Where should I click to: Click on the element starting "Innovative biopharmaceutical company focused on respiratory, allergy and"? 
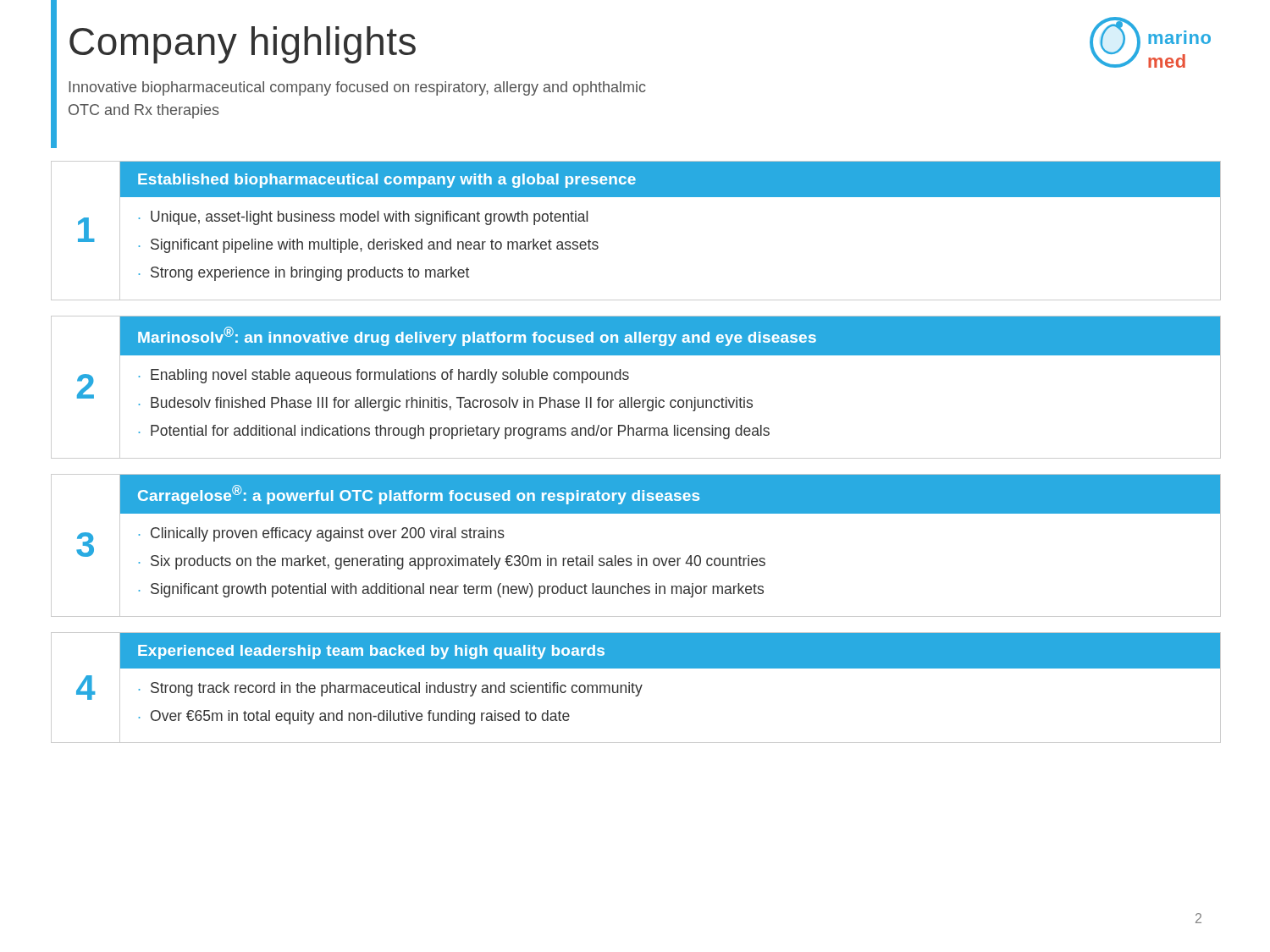(483, 99)
